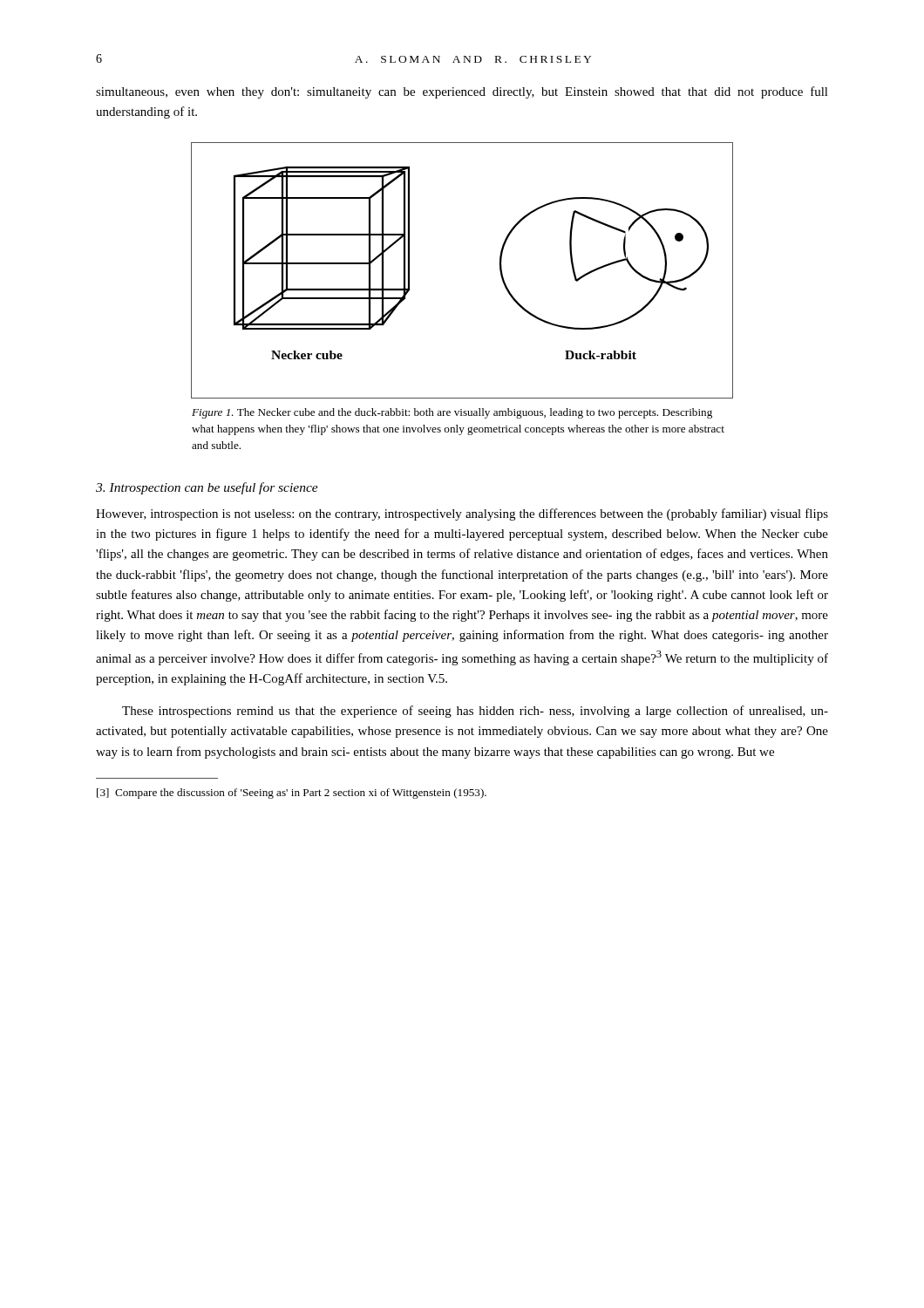Locate the passage starting "However, introspection is not useless:"
This screenshot has width=924, height=1308.
coord(462,596)
